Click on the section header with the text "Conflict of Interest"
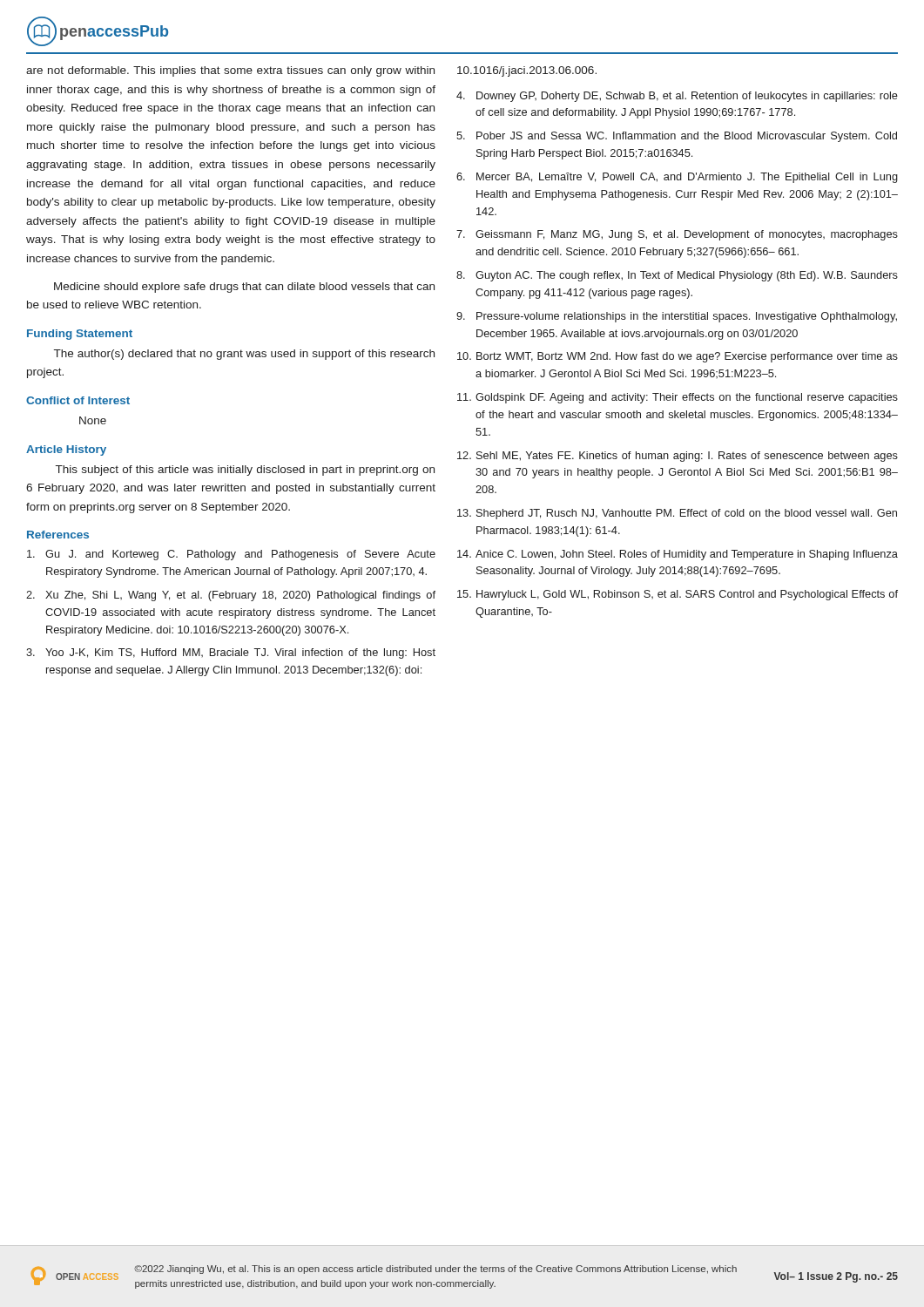 coord(78,400)
